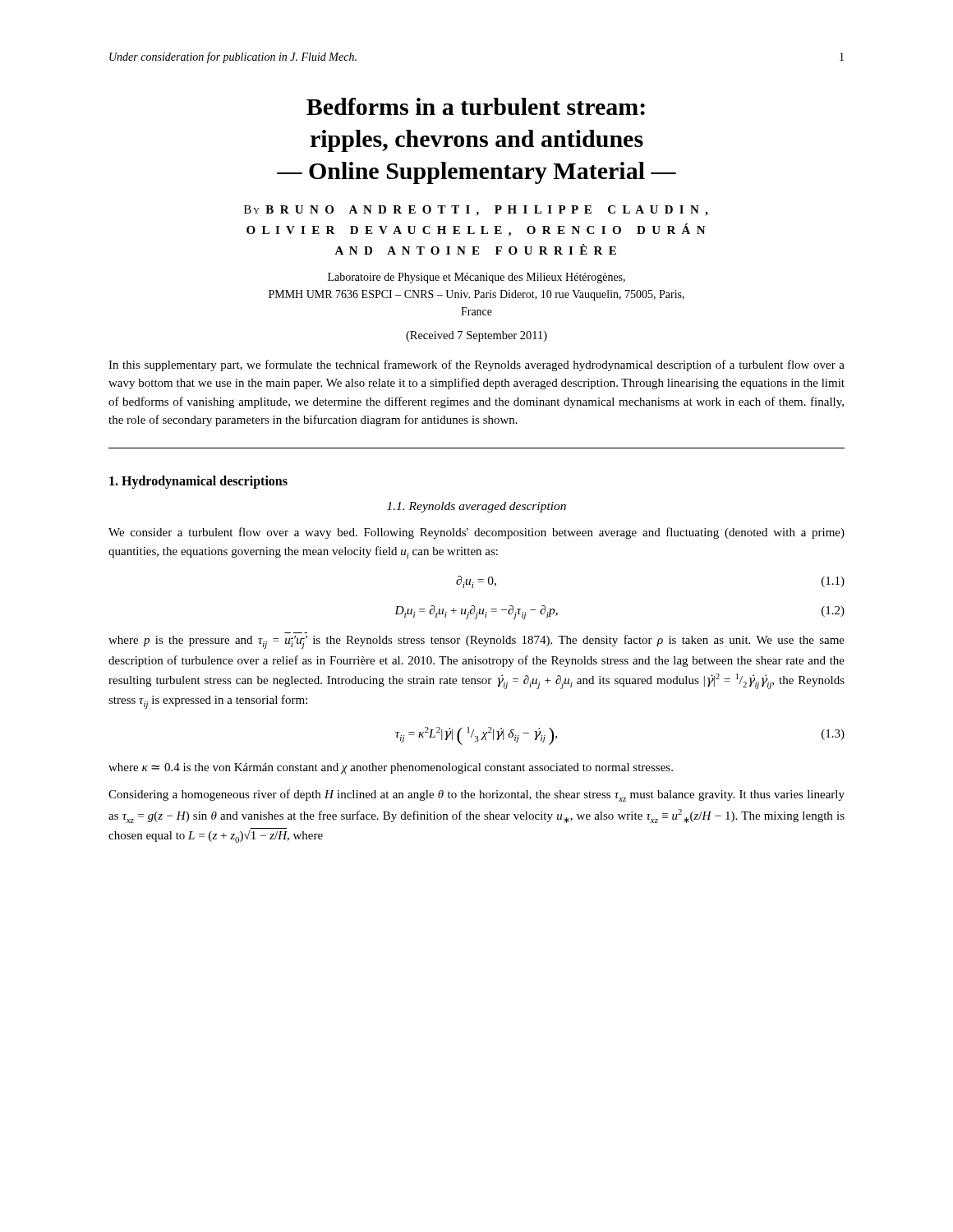The image size is (953, 1232).
Task: Select the text block starting "(Received 7 September 2011)"
Action: click(476, 335)
